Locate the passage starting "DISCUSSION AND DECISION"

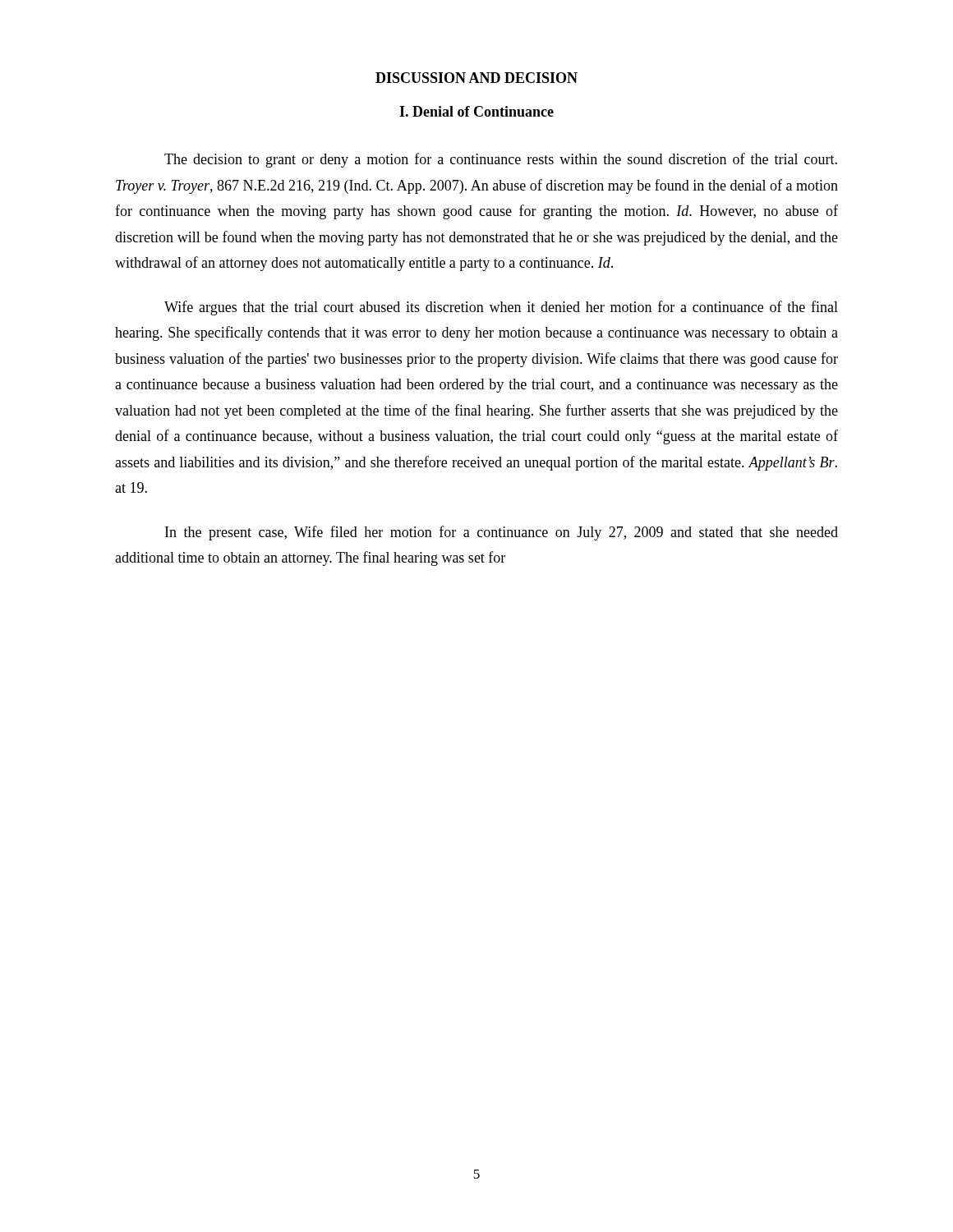tap(476, 78)
